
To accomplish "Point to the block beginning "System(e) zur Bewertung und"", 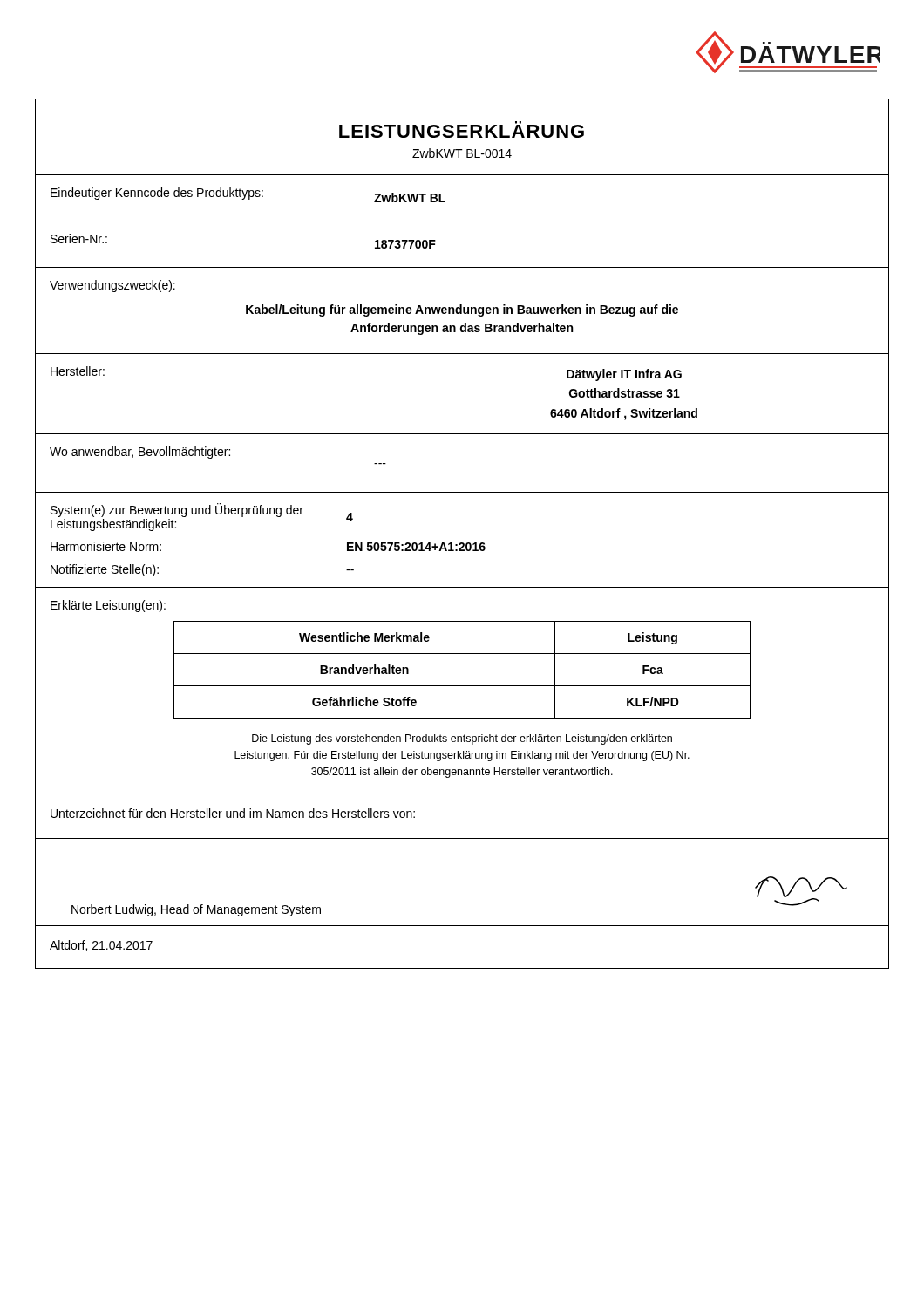I will click(177, 517).
